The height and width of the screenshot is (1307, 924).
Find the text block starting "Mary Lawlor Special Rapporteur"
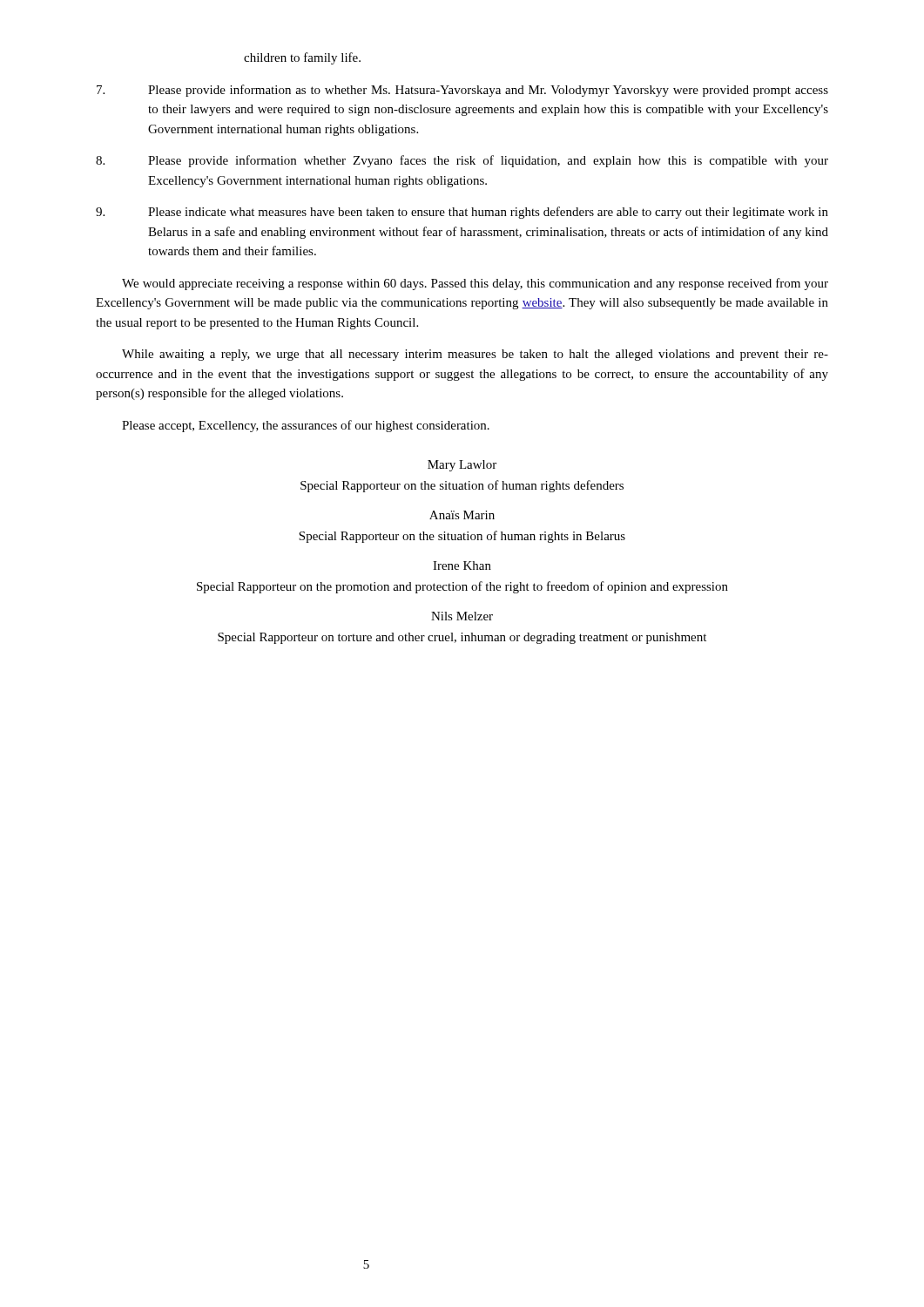point(462,475)
